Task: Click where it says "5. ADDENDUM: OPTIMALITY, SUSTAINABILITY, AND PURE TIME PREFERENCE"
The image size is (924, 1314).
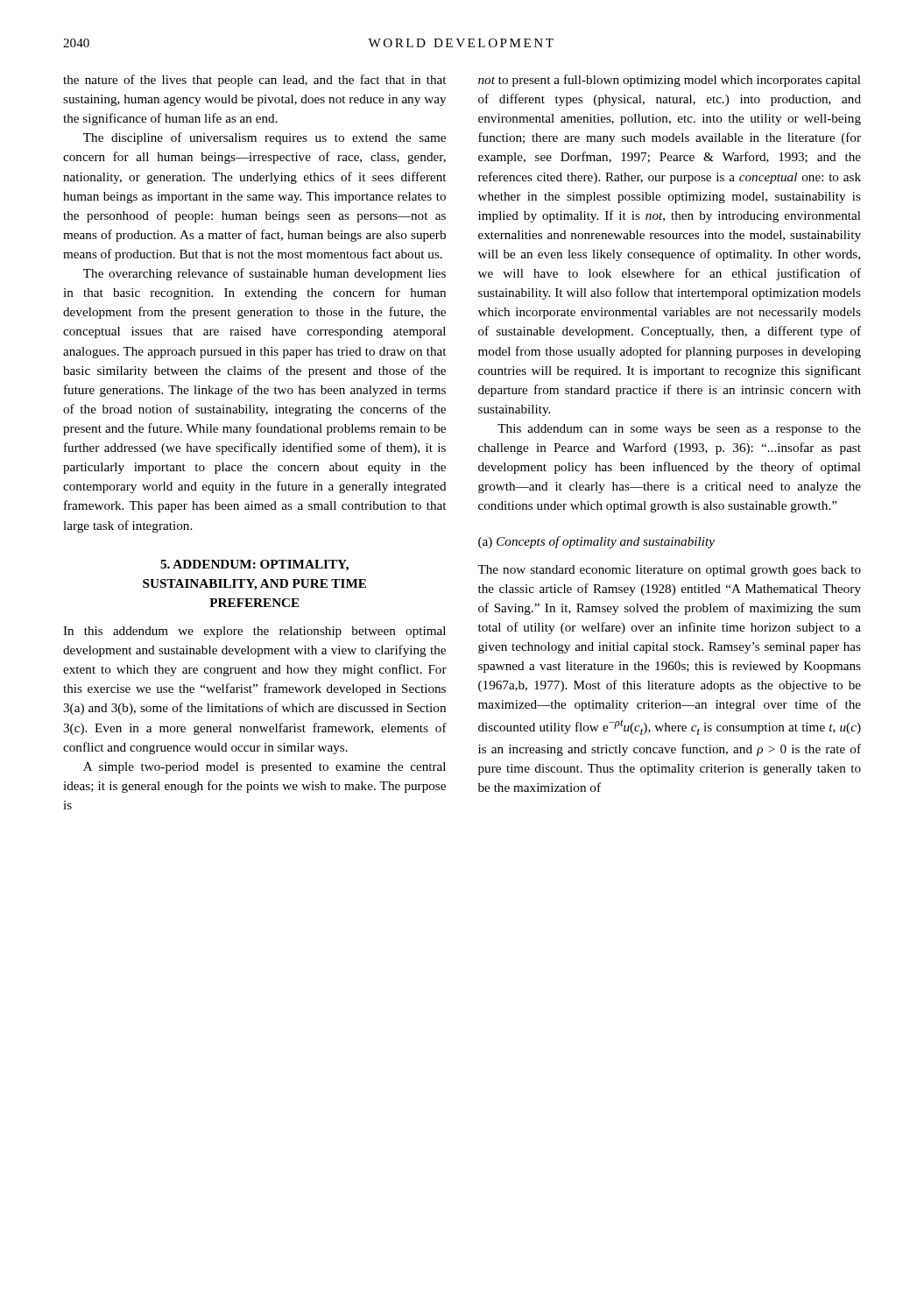Action: tap(255, 583)
